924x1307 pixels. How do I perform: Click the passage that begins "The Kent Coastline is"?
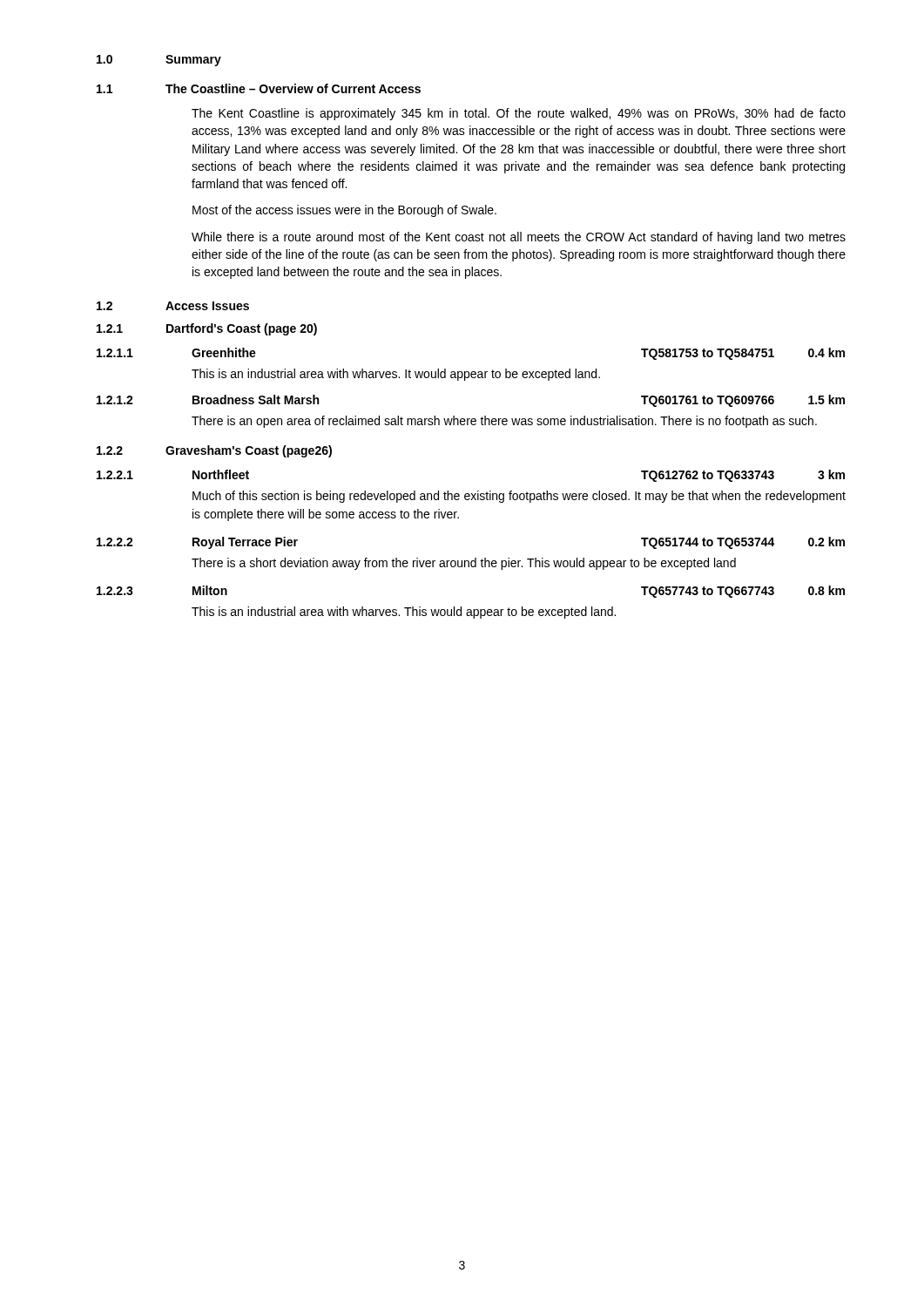tap(519, 149)
